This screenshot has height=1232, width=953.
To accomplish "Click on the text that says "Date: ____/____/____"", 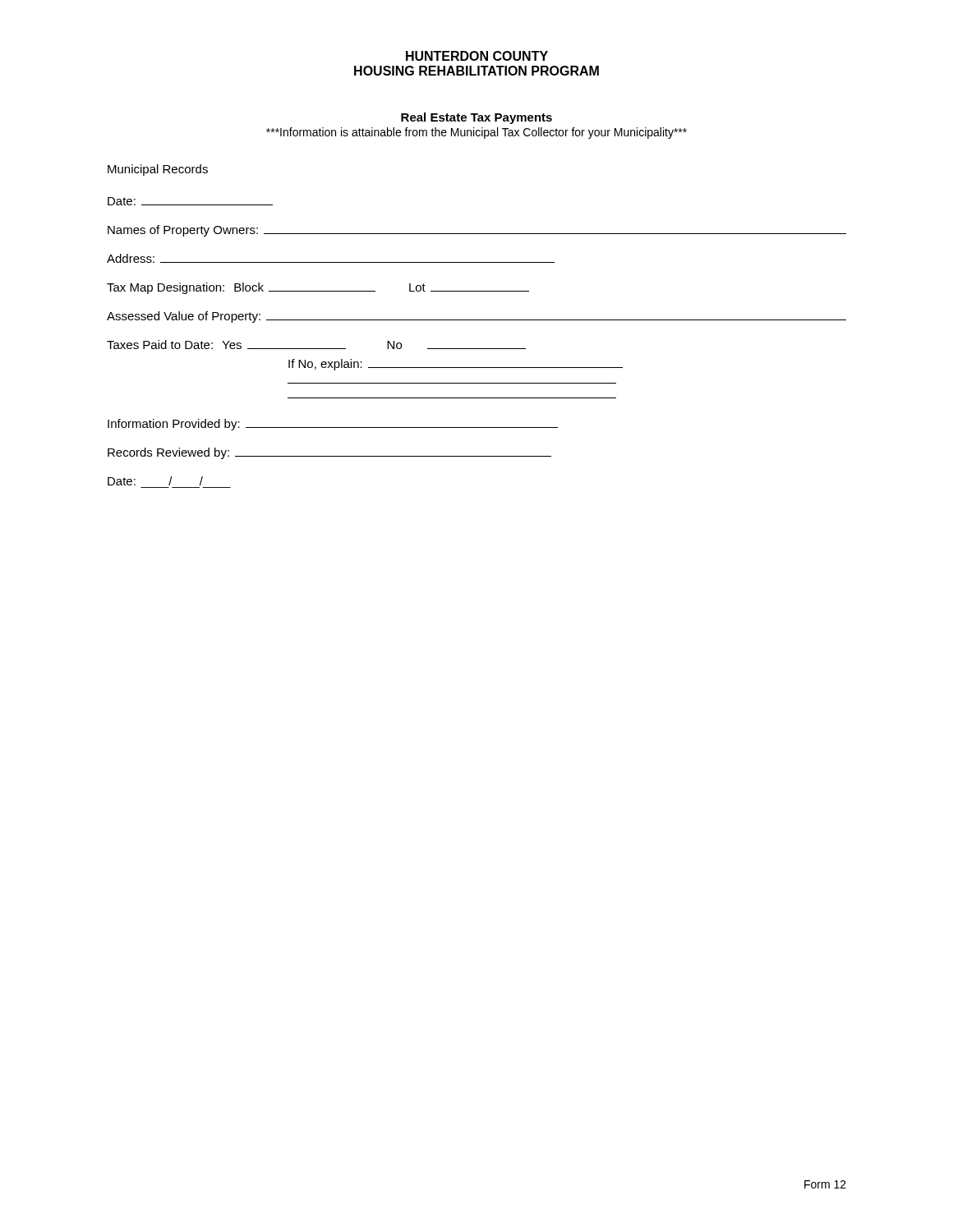I will click(x=169, y=481).
